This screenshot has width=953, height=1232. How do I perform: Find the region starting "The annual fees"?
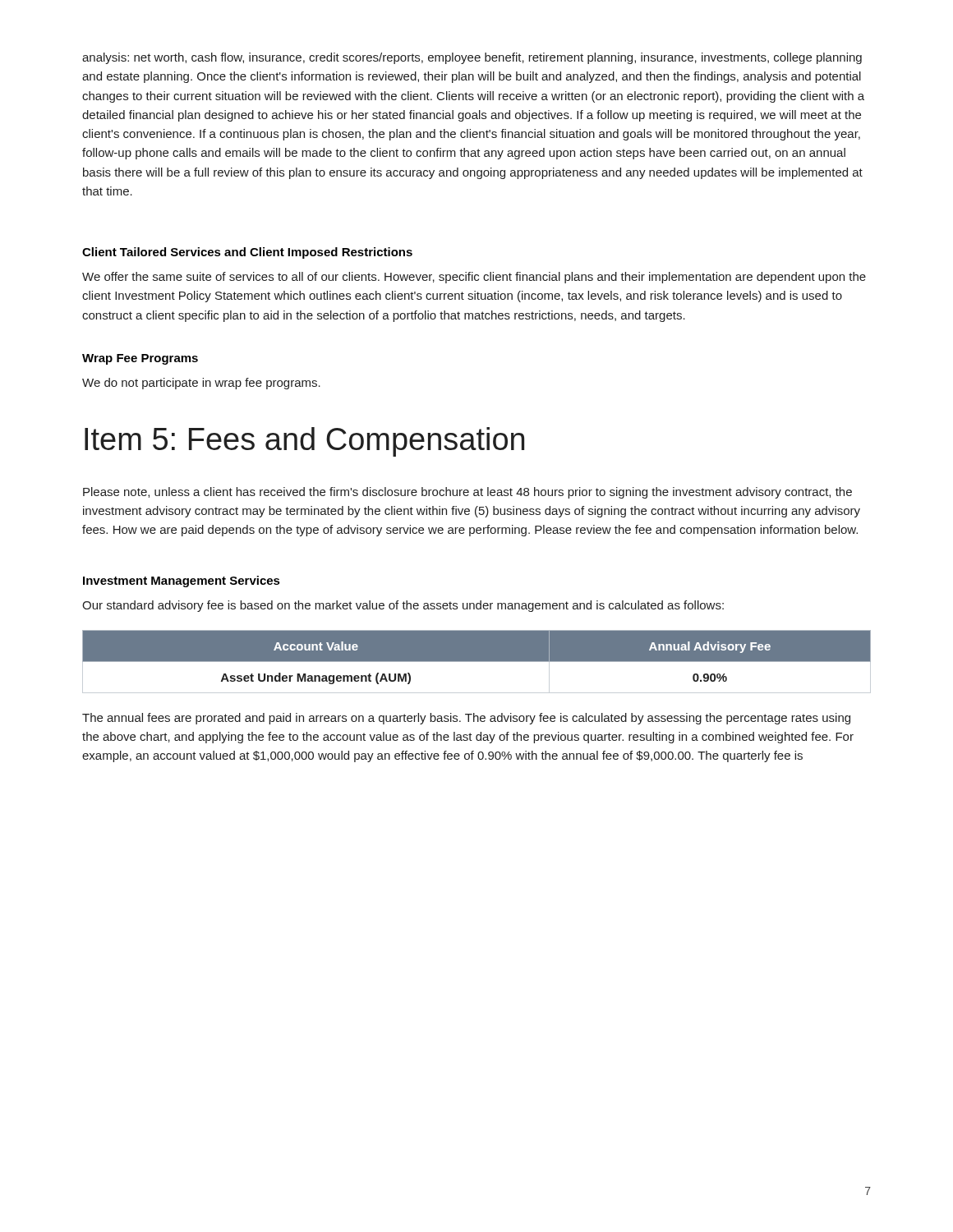click(468, 736)
